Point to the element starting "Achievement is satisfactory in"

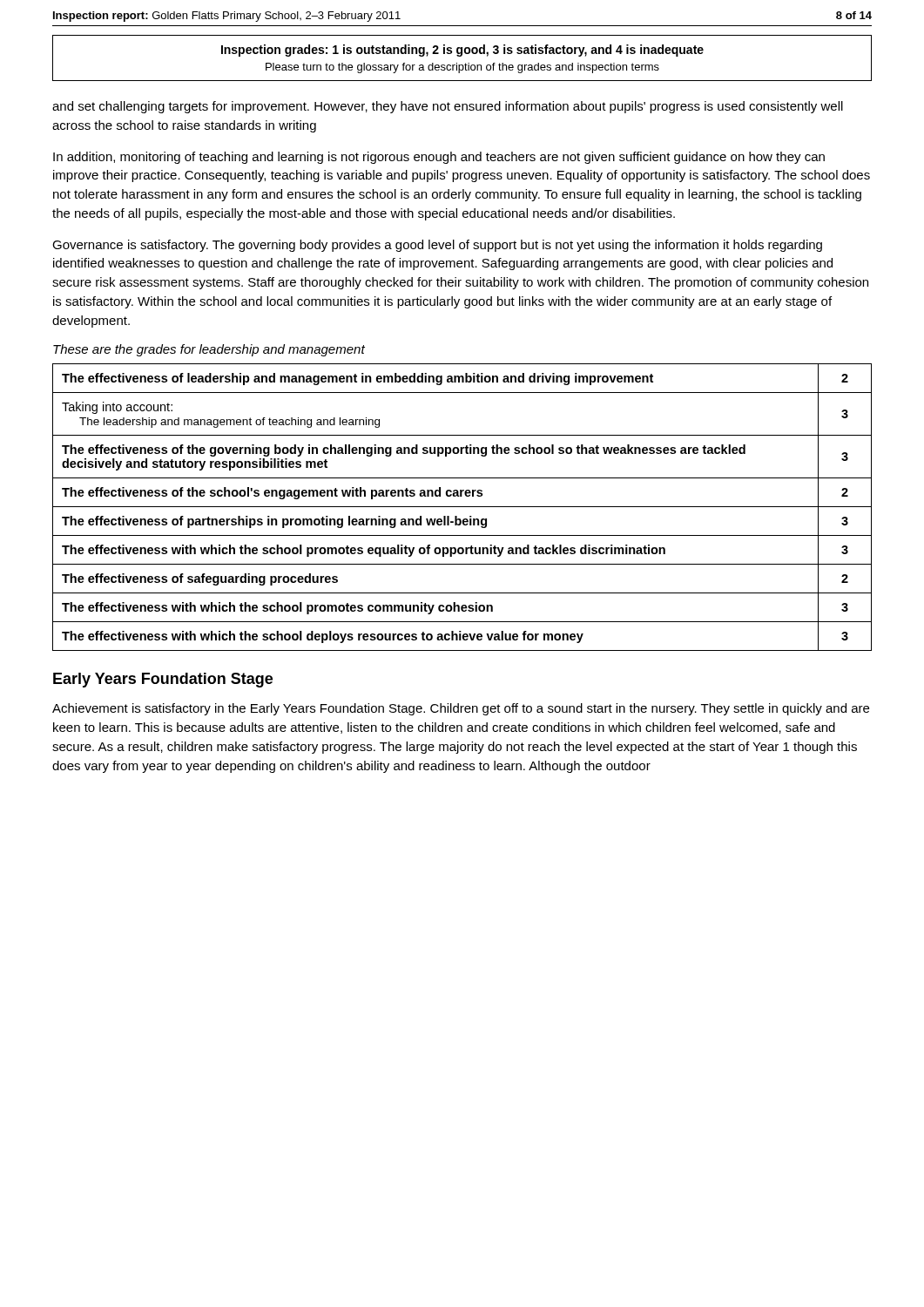pos(461,737)
